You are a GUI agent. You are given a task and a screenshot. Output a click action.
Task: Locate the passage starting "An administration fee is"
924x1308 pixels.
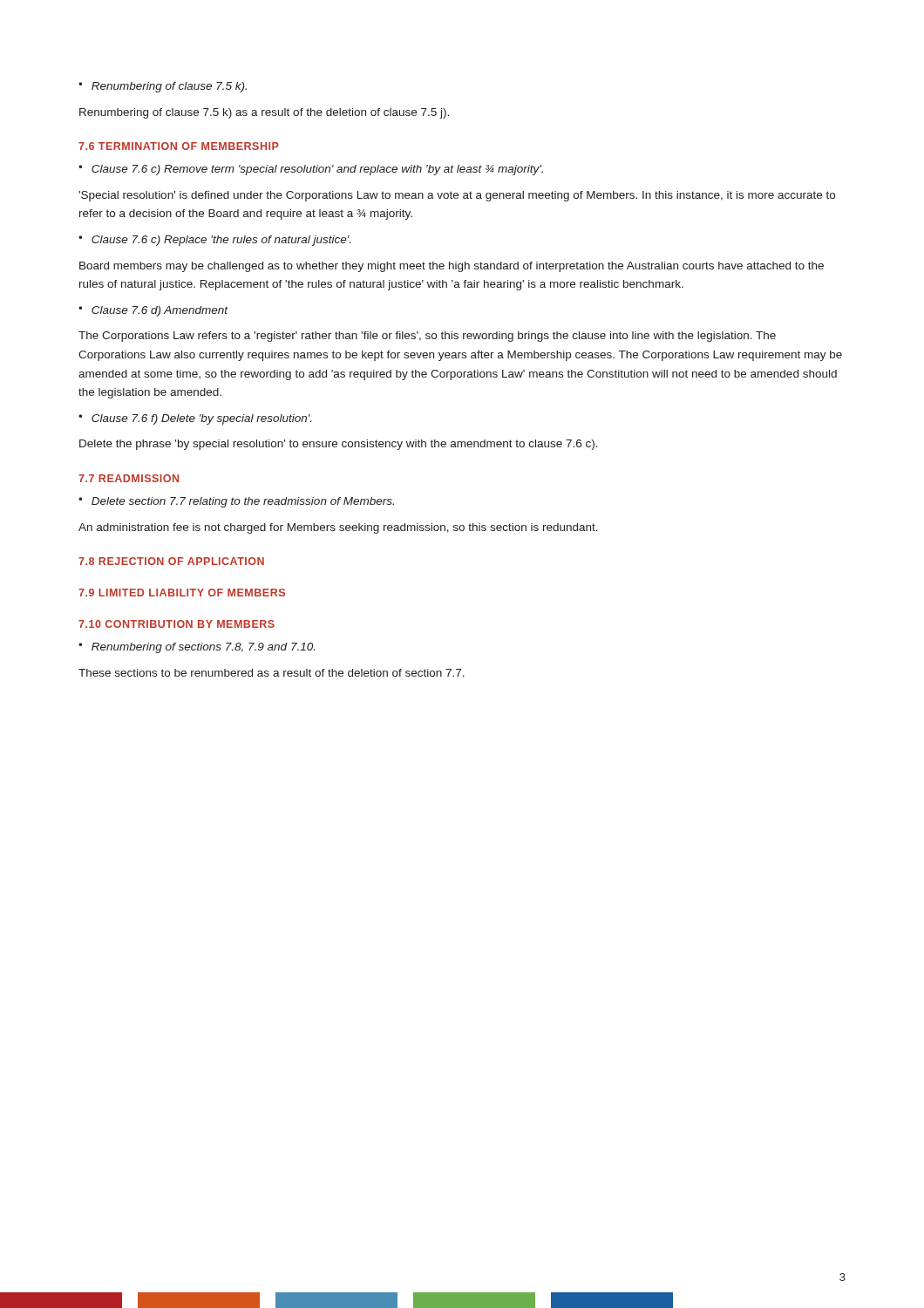pos(338,527)
